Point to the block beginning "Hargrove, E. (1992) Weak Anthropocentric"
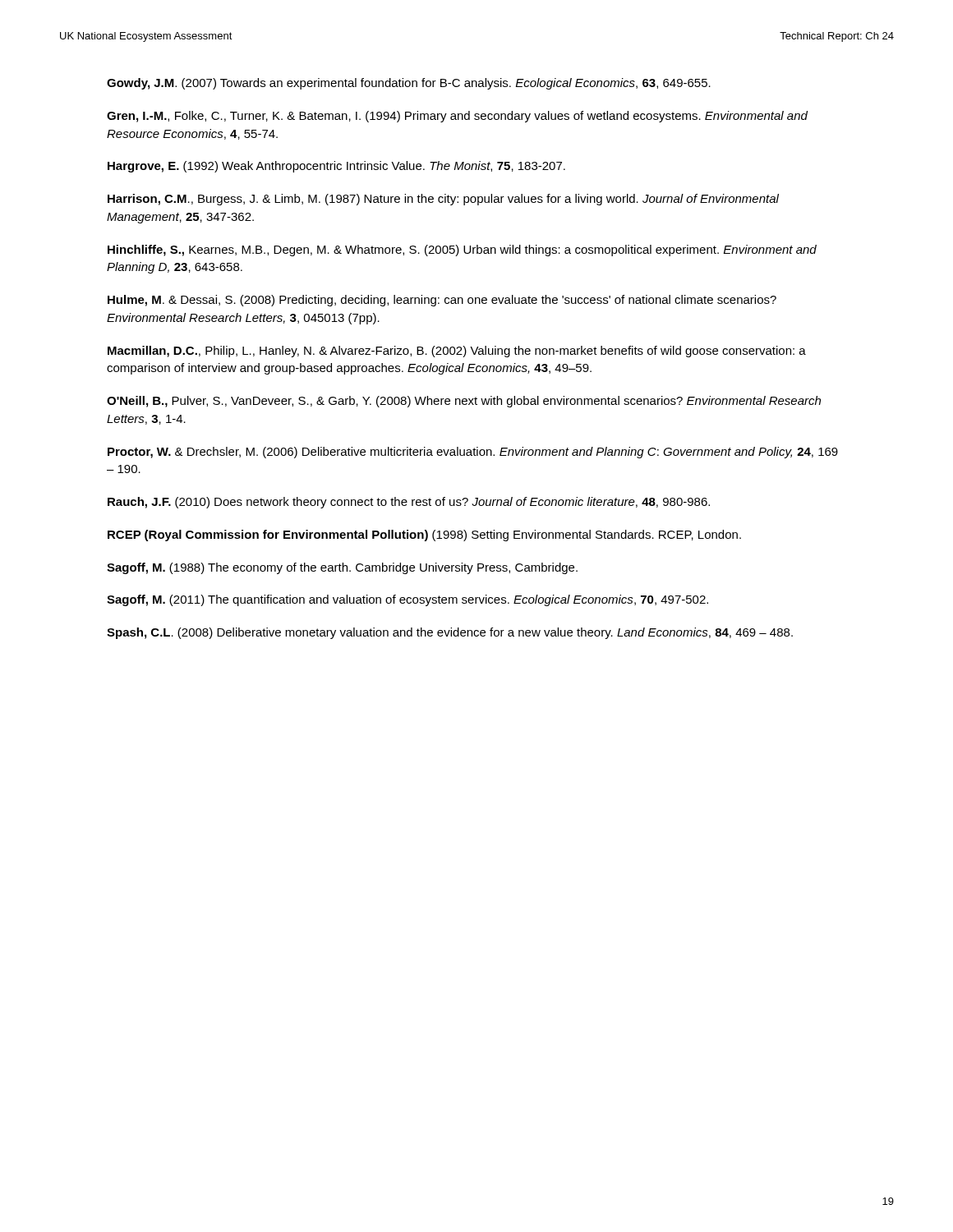Viewport: 953px width, 1232px height. (336, 166)
